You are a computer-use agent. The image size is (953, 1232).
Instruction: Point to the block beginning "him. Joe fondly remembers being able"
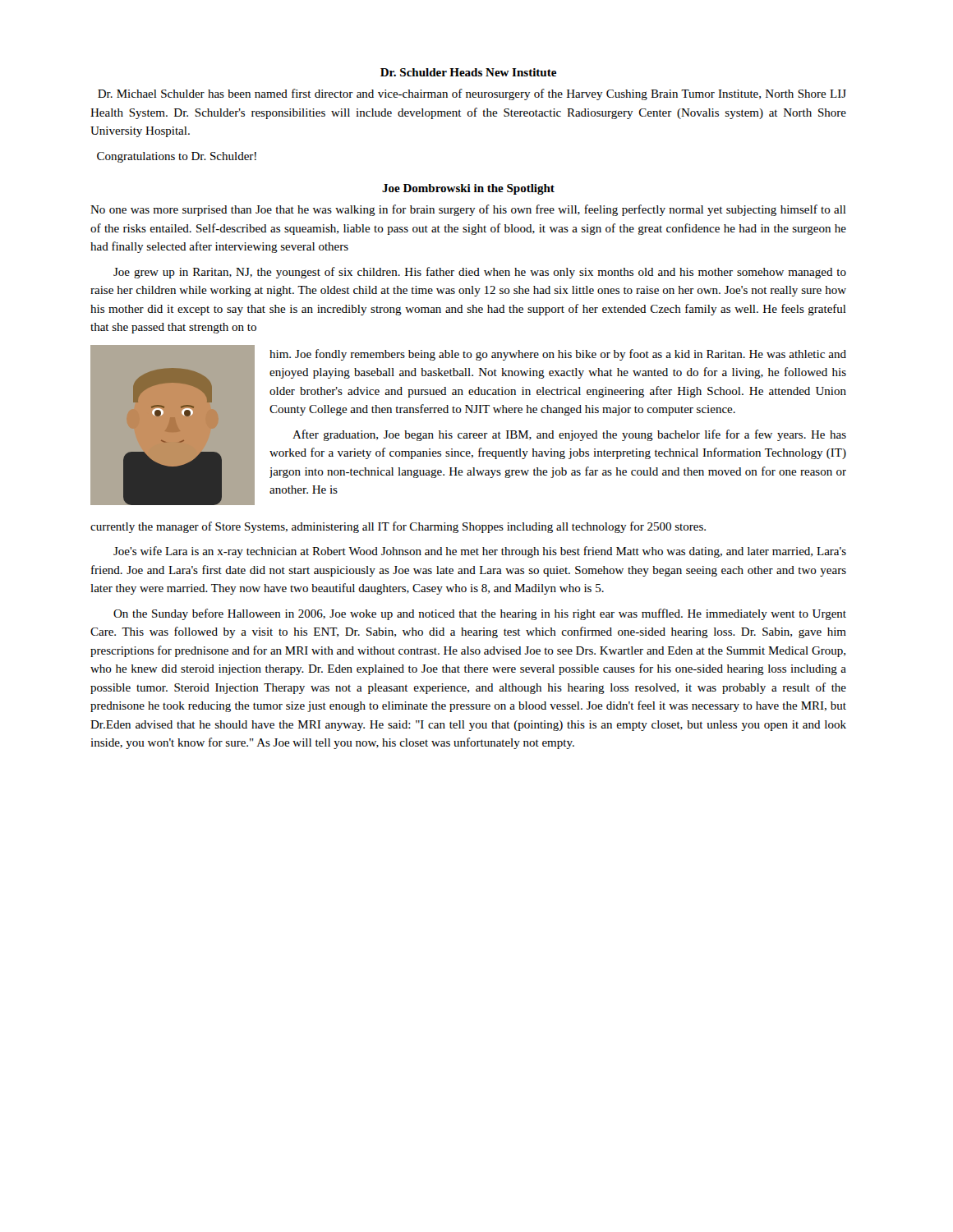[x=558, y=422]
